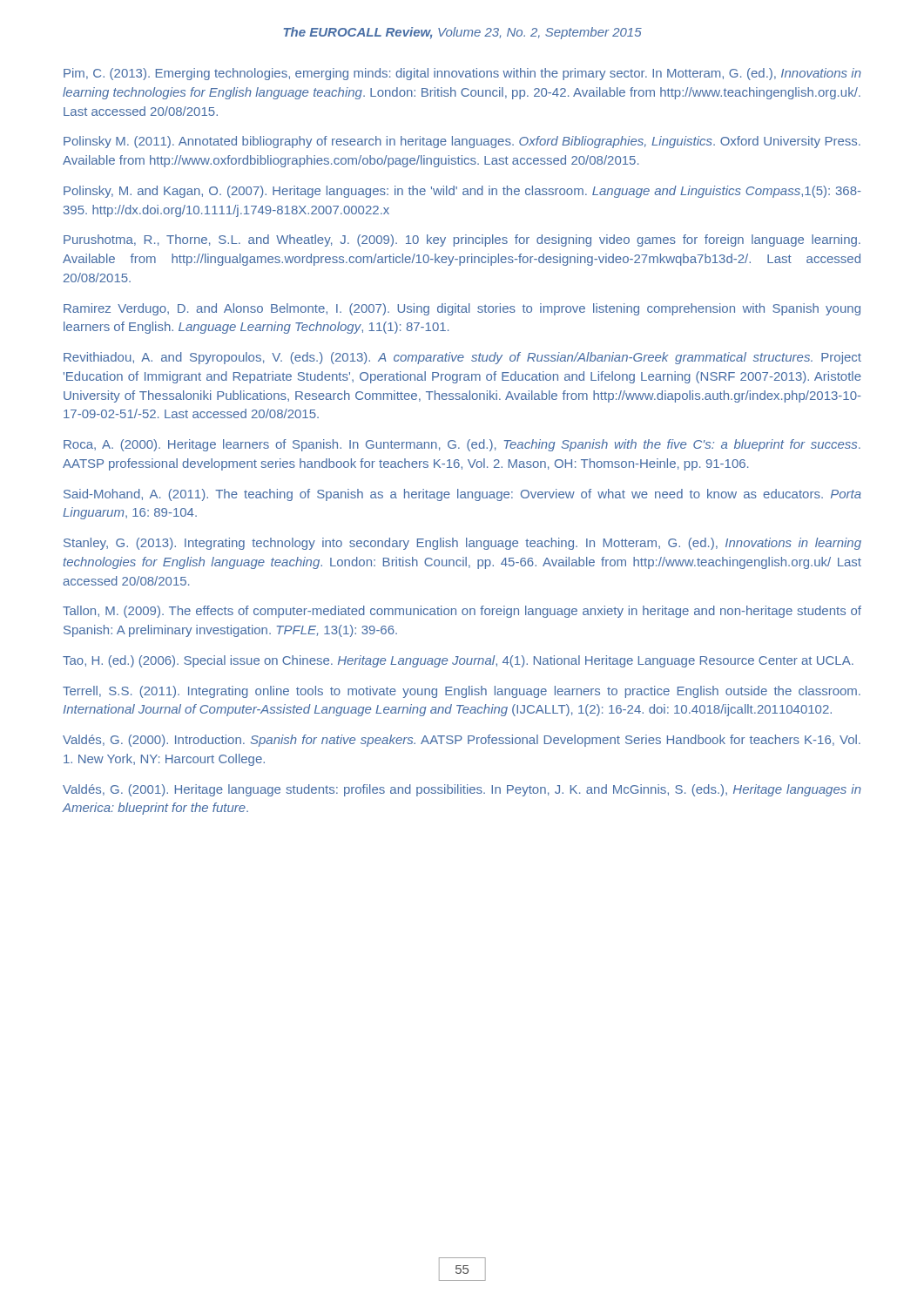Viewport: 924px width, 1307px height.
Task: Select the list item with the text "Terrell, S.S. (2011)."
Action: click(x=462, y=700)
